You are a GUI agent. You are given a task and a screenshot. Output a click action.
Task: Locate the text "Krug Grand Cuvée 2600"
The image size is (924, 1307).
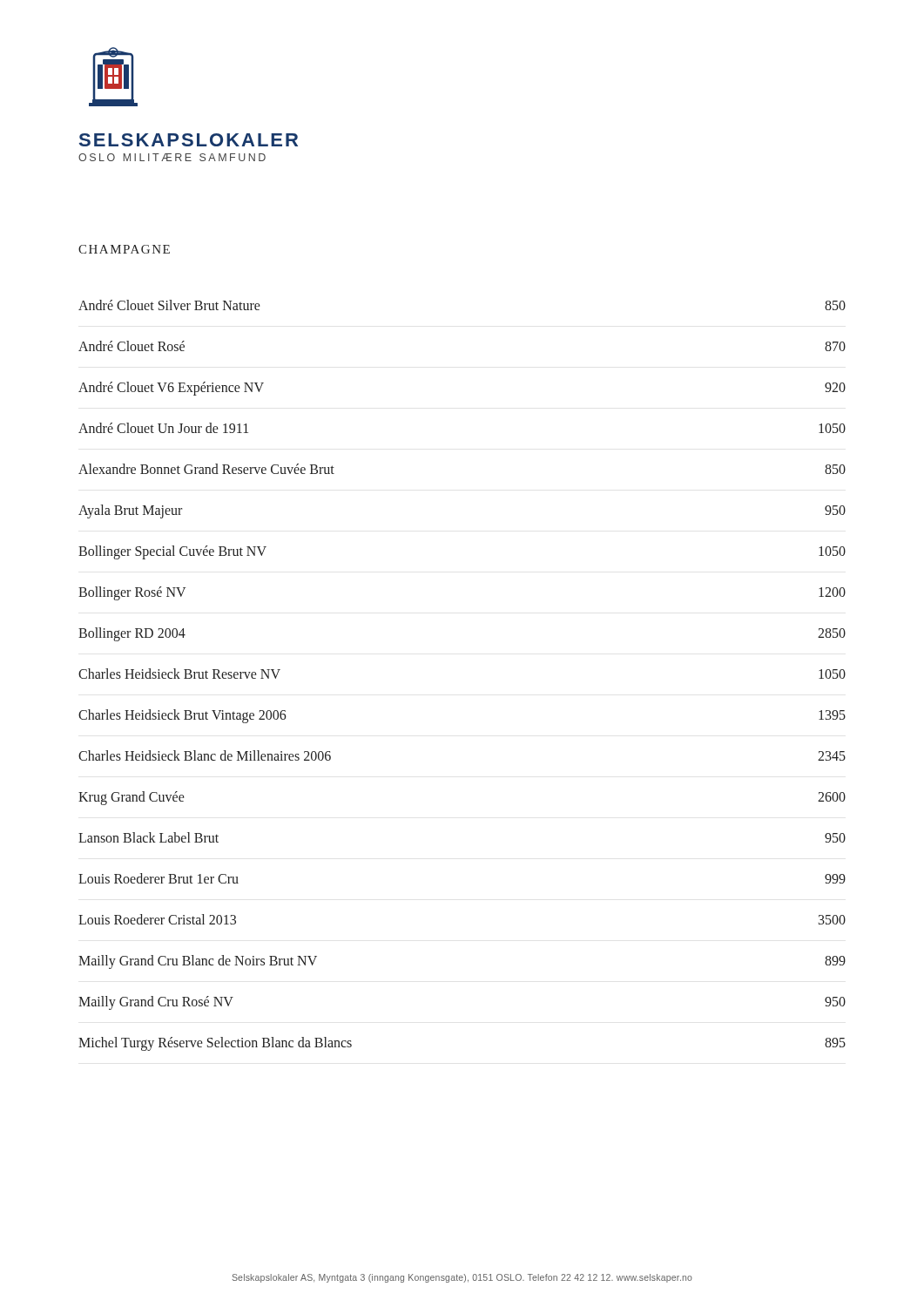coord(129,798)
